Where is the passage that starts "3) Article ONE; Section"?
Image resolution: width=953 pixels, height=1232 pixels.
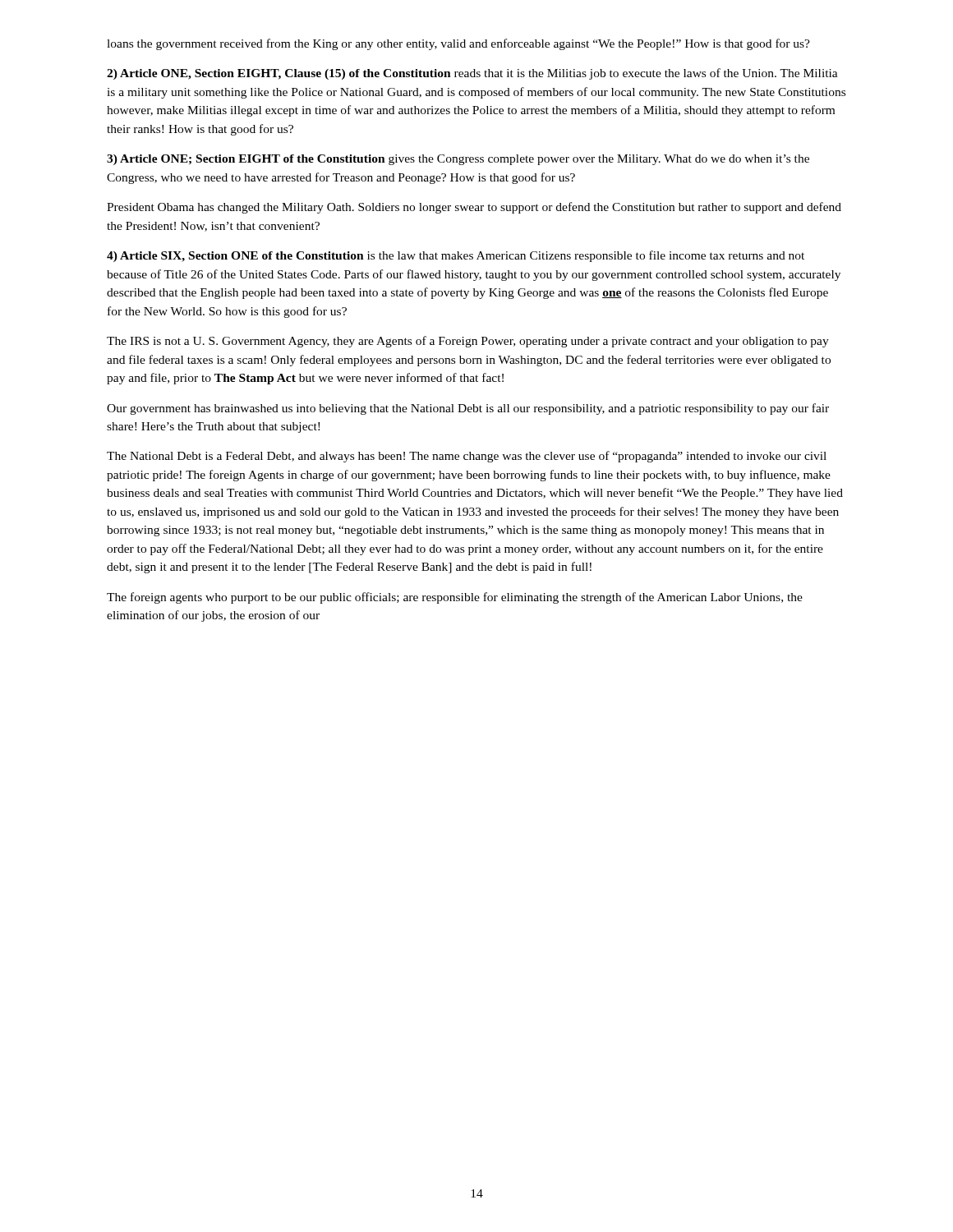tap(458, 168)
